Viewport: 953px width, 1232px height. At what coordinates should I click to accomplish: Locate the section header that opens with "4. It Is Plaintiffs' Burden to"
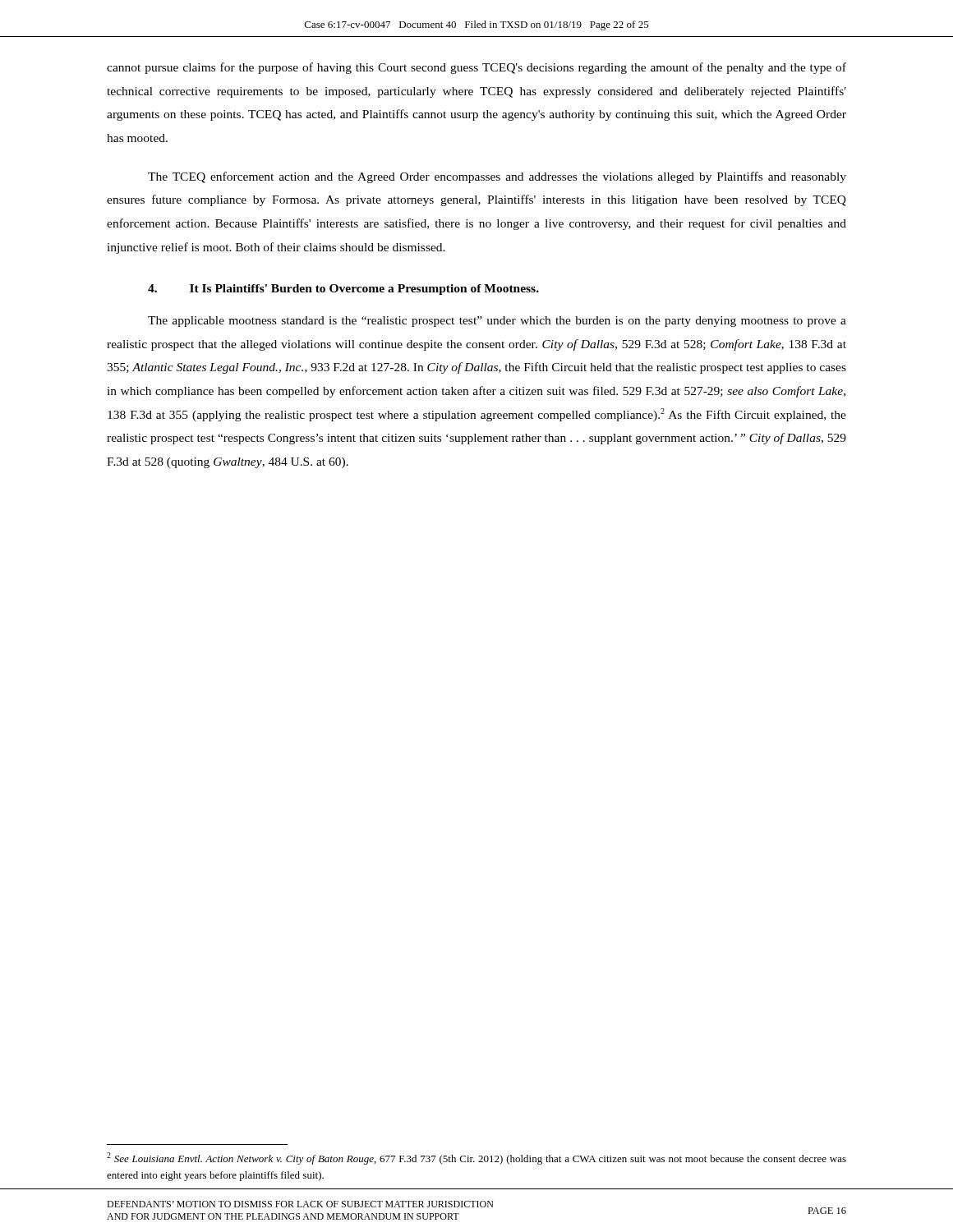click(x=497, y=289)
